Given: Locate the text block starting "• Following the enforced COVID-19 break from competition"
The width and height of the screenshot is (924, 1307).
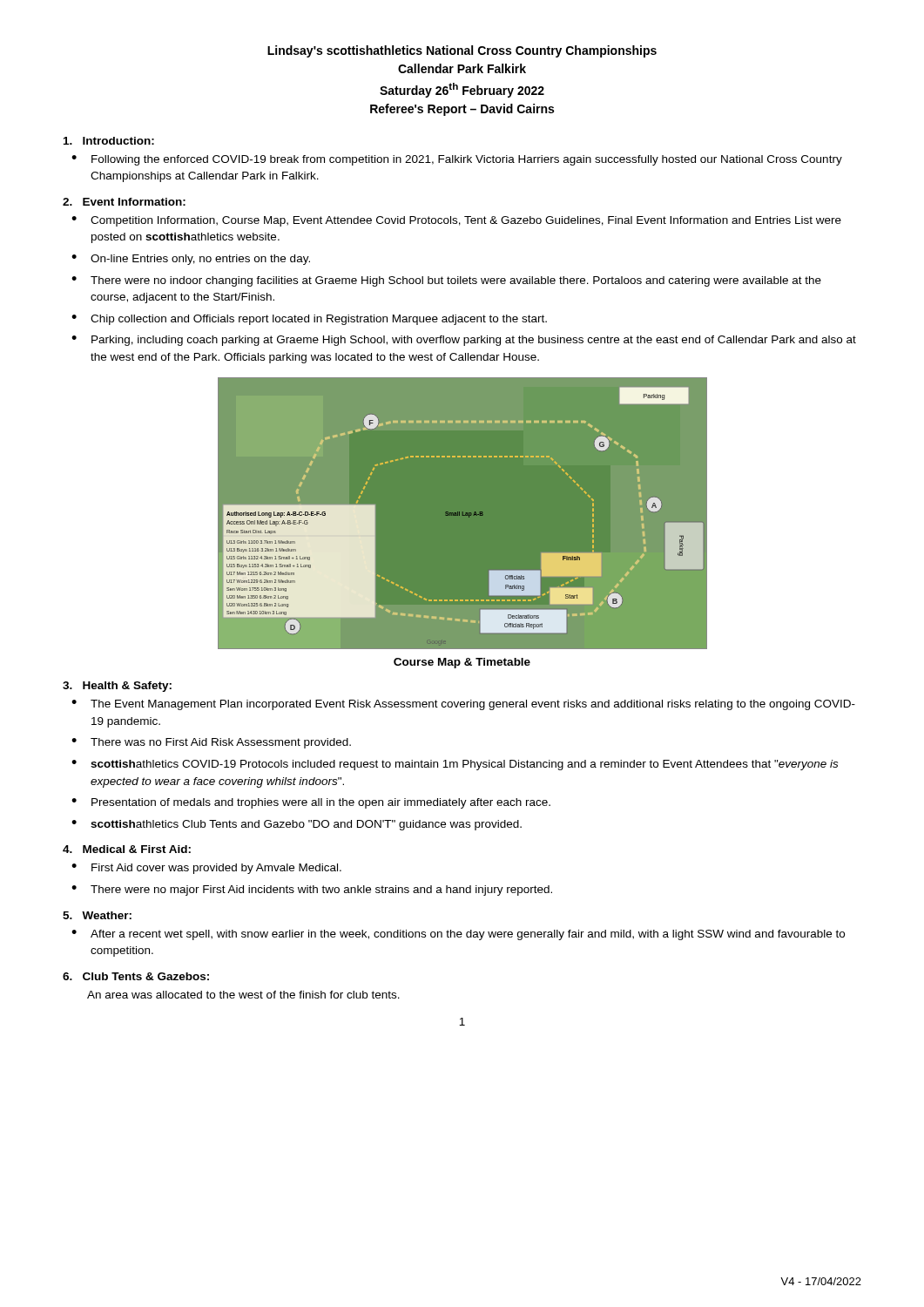Looking at the screenshot, I should click(x=466, y=167).
